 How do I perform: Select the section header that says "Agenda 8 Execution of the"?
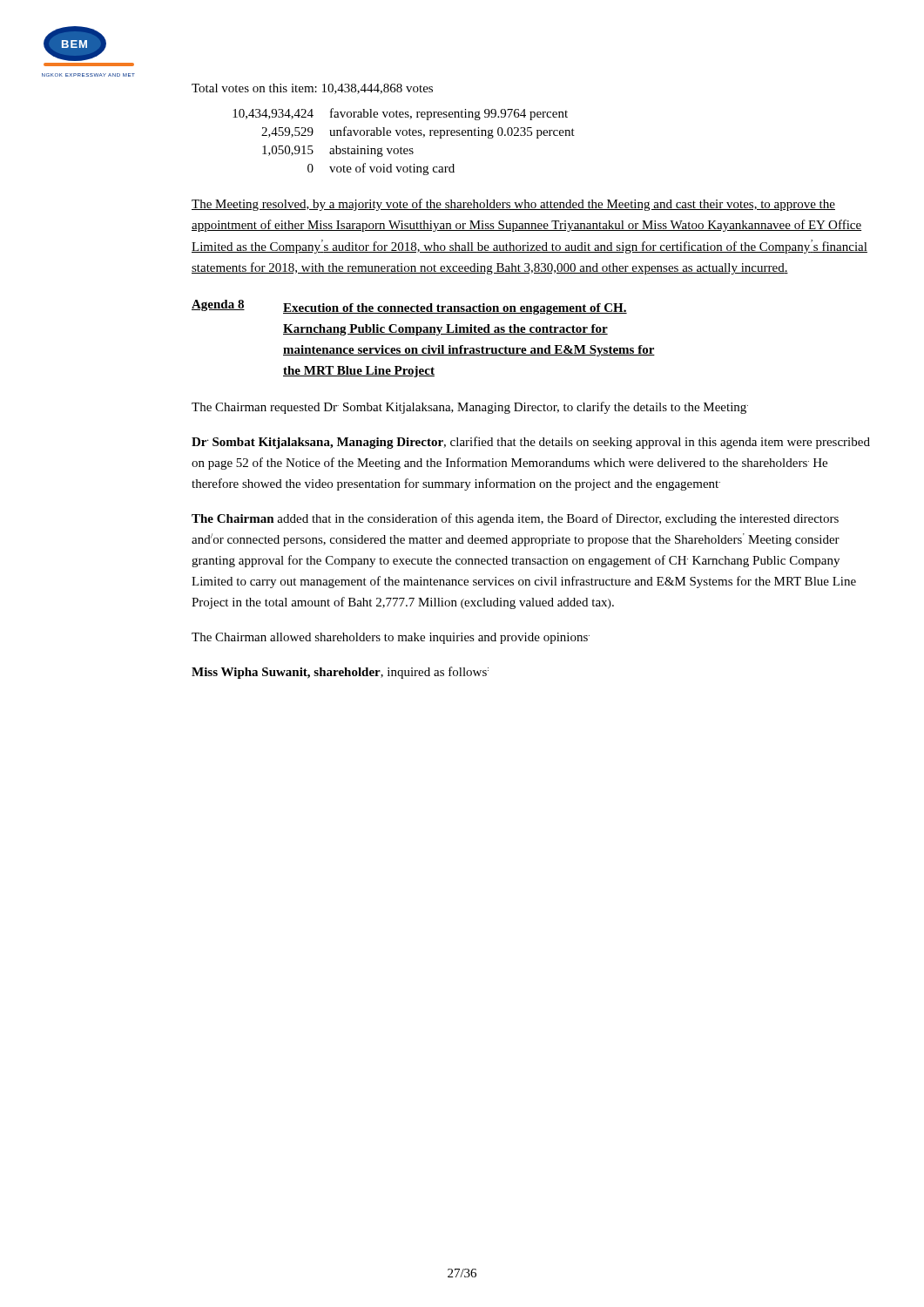423,339
